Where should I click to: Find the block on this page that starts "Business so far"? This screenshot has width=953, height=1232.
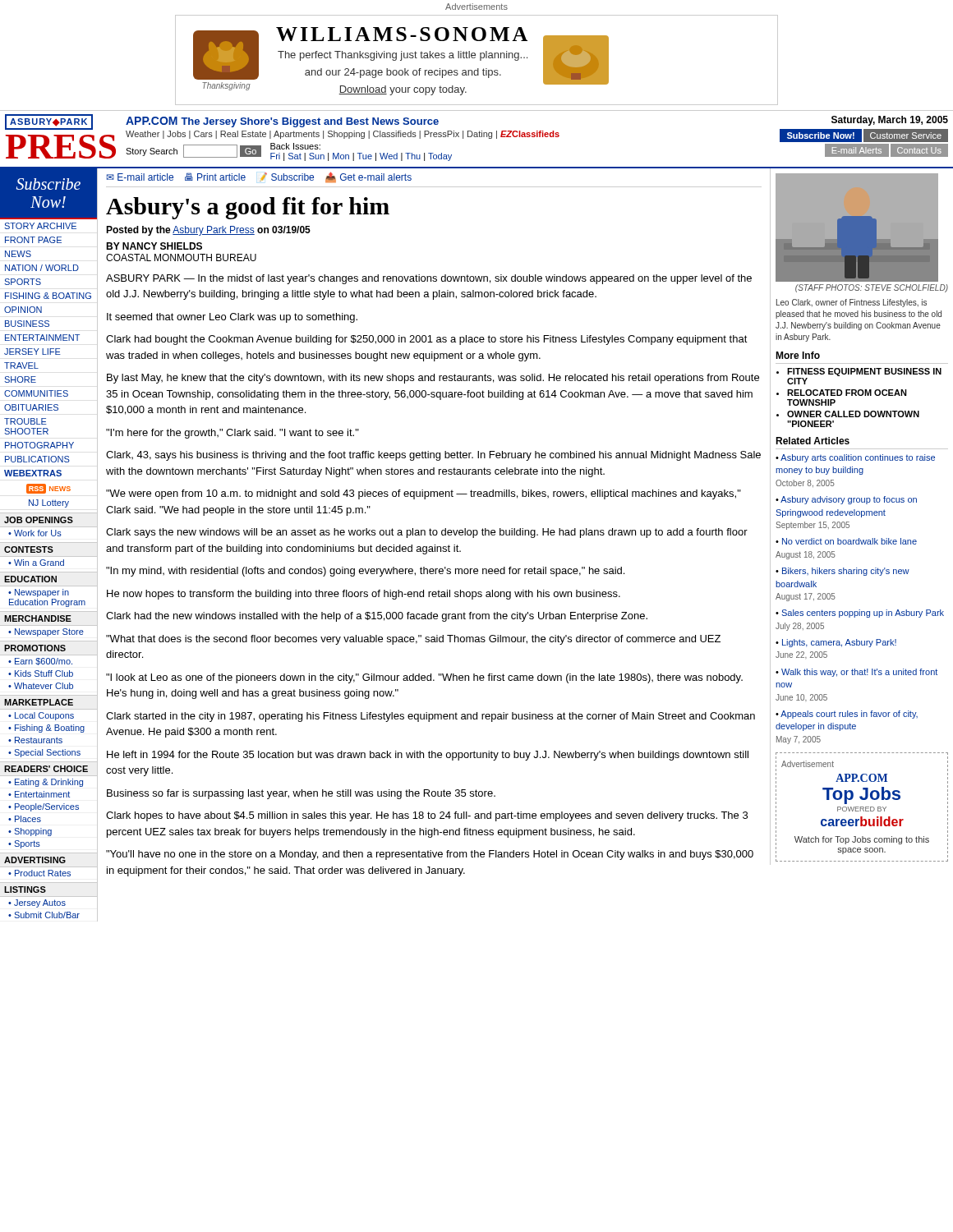coord(301,793)
